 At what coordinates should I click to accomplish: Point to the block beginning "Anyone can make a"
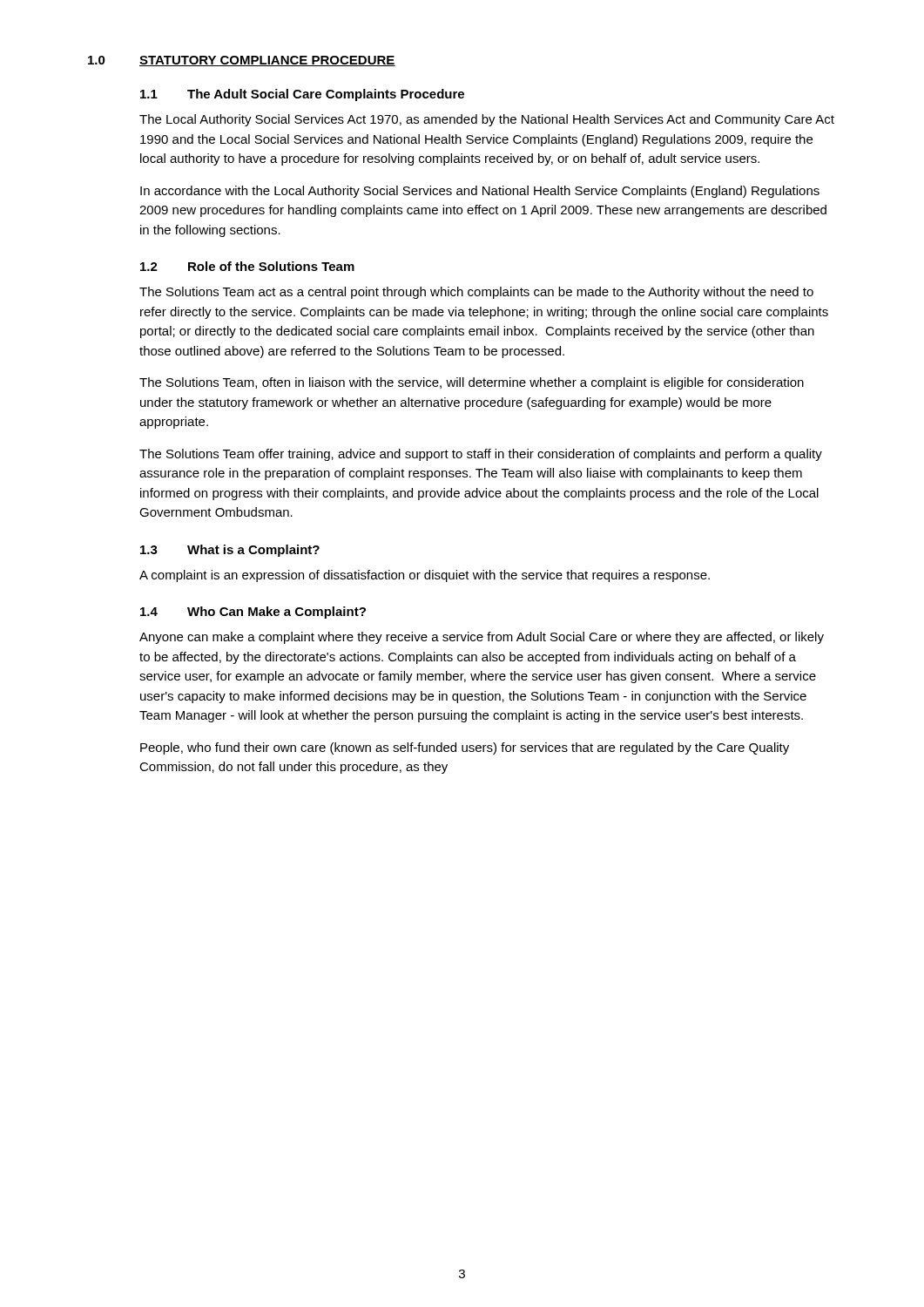[x=482, y=676]
